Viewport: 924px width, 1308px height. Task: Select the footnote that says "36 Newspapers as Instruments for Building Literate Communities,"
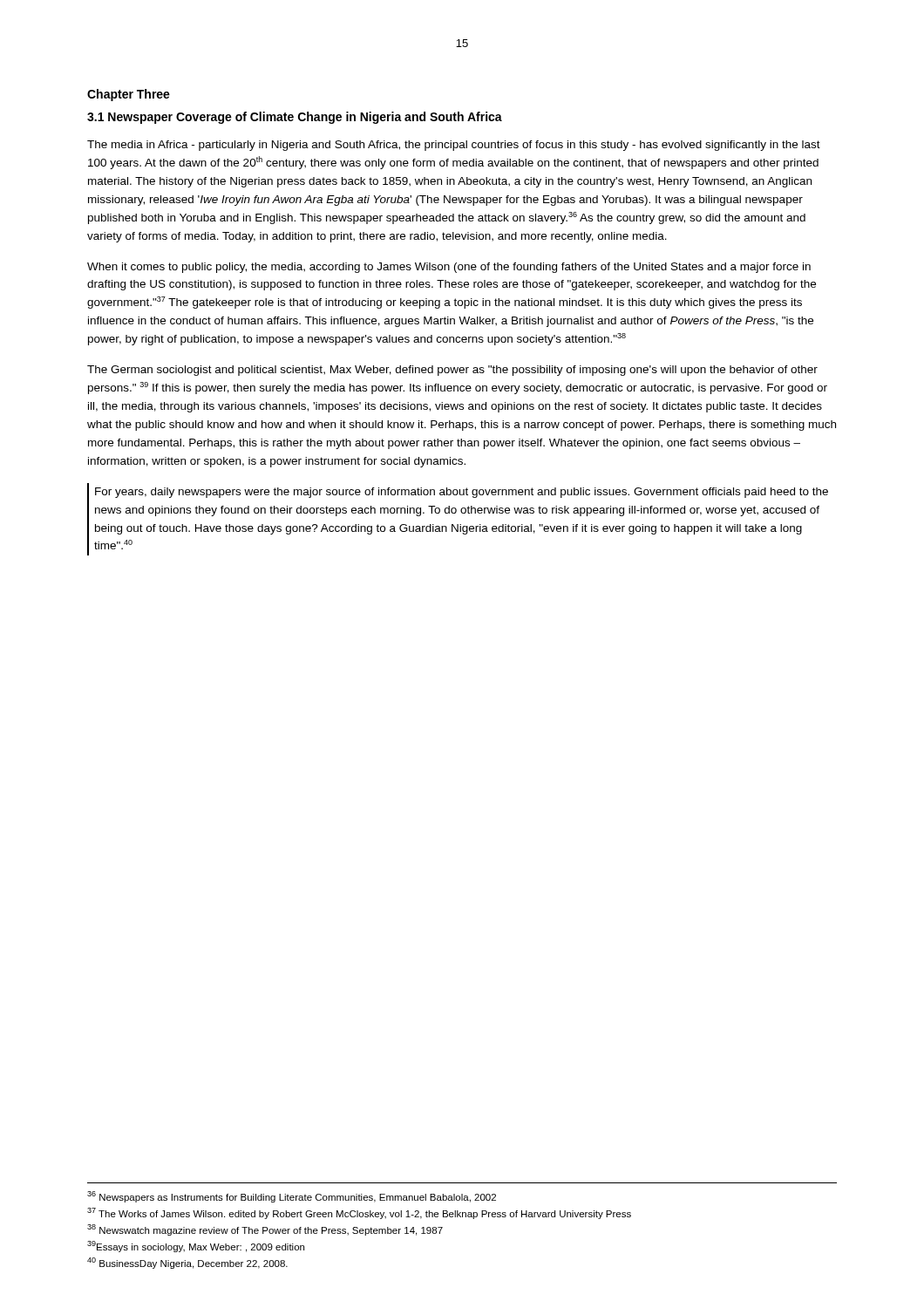pyautogui.click(x=292, y=1196)
